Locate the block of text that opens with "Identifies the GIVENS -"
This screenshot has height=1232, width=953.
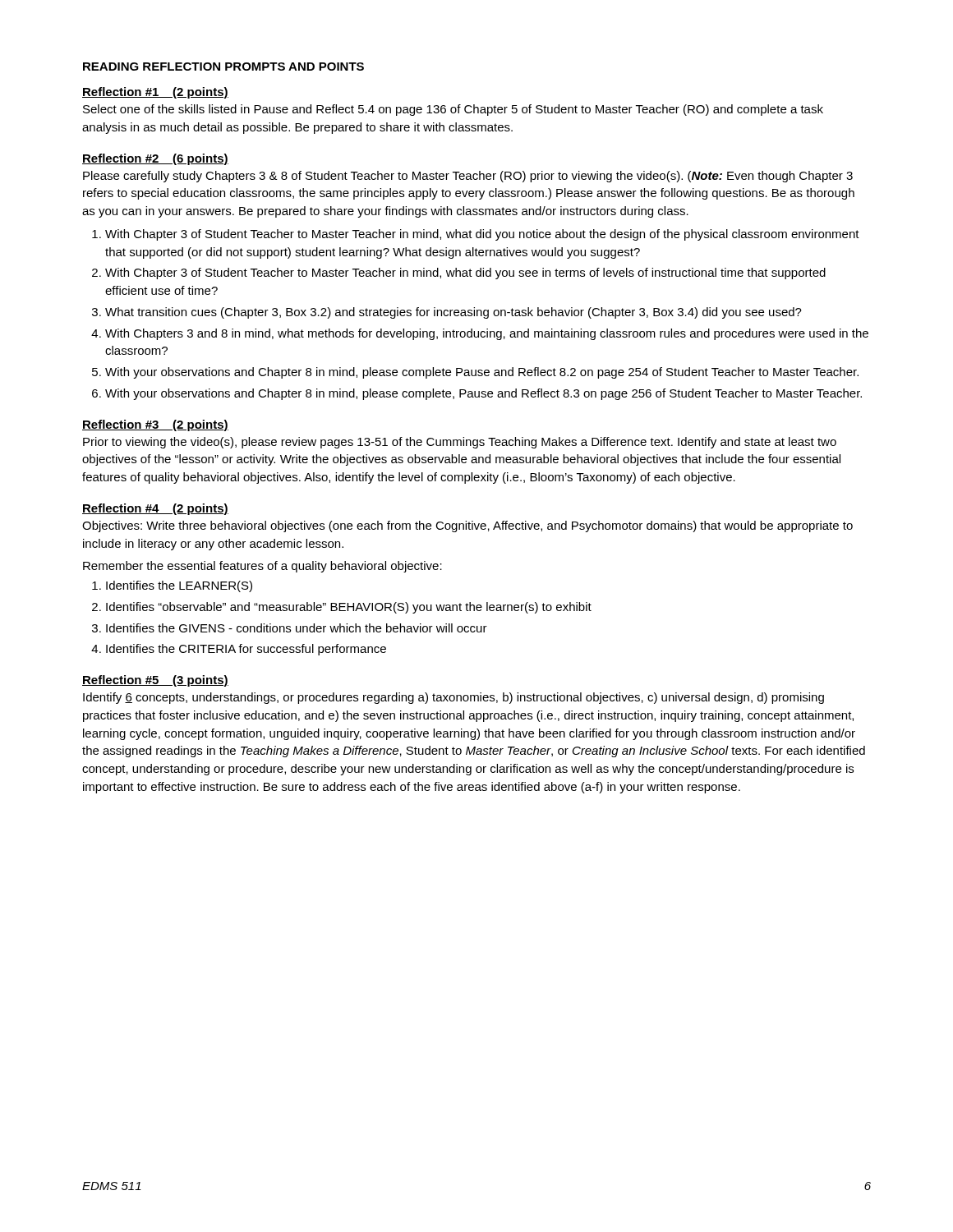click(x=296, y=628)
